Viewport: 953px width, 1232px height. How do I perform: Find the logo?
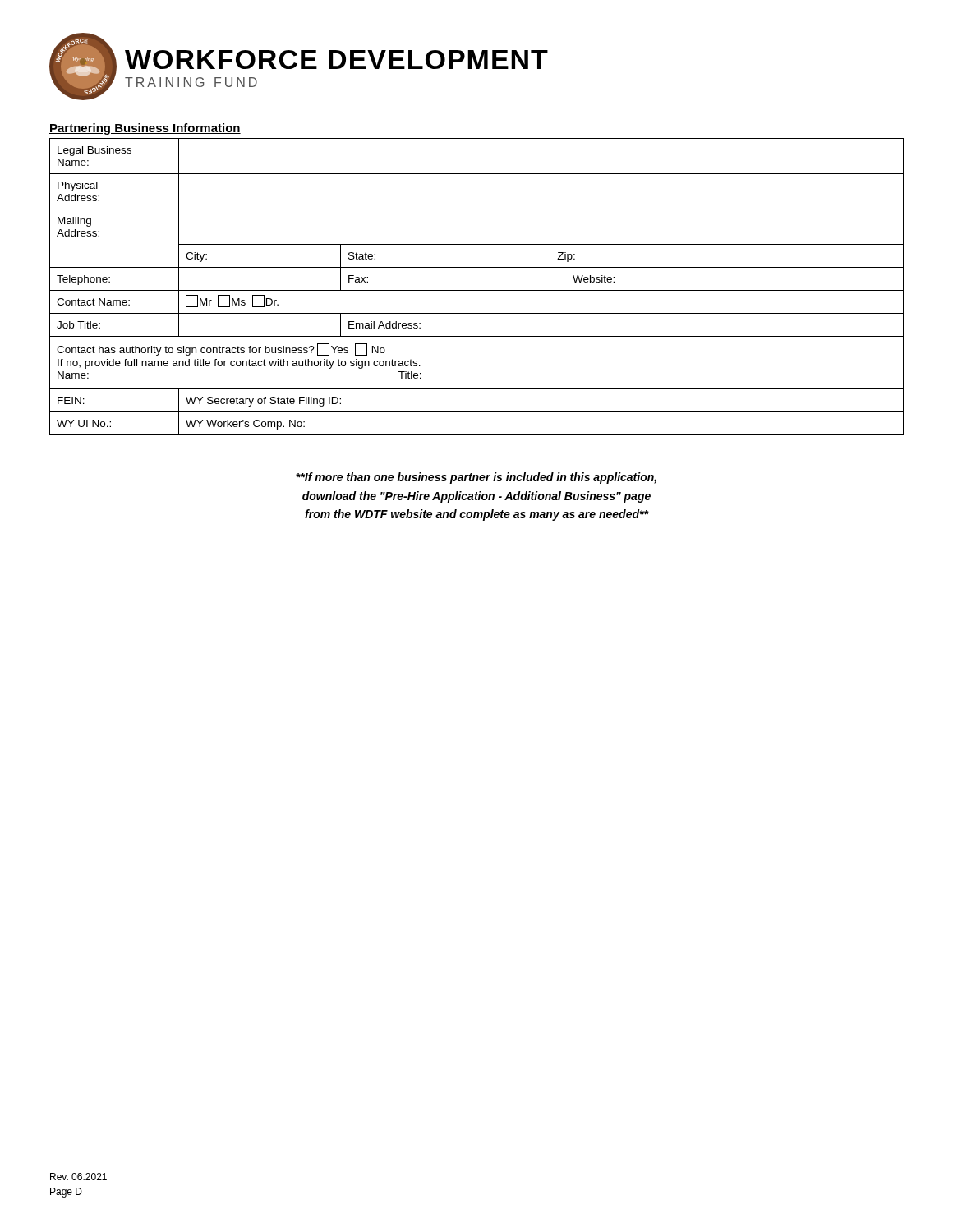(x=83, y=68)
